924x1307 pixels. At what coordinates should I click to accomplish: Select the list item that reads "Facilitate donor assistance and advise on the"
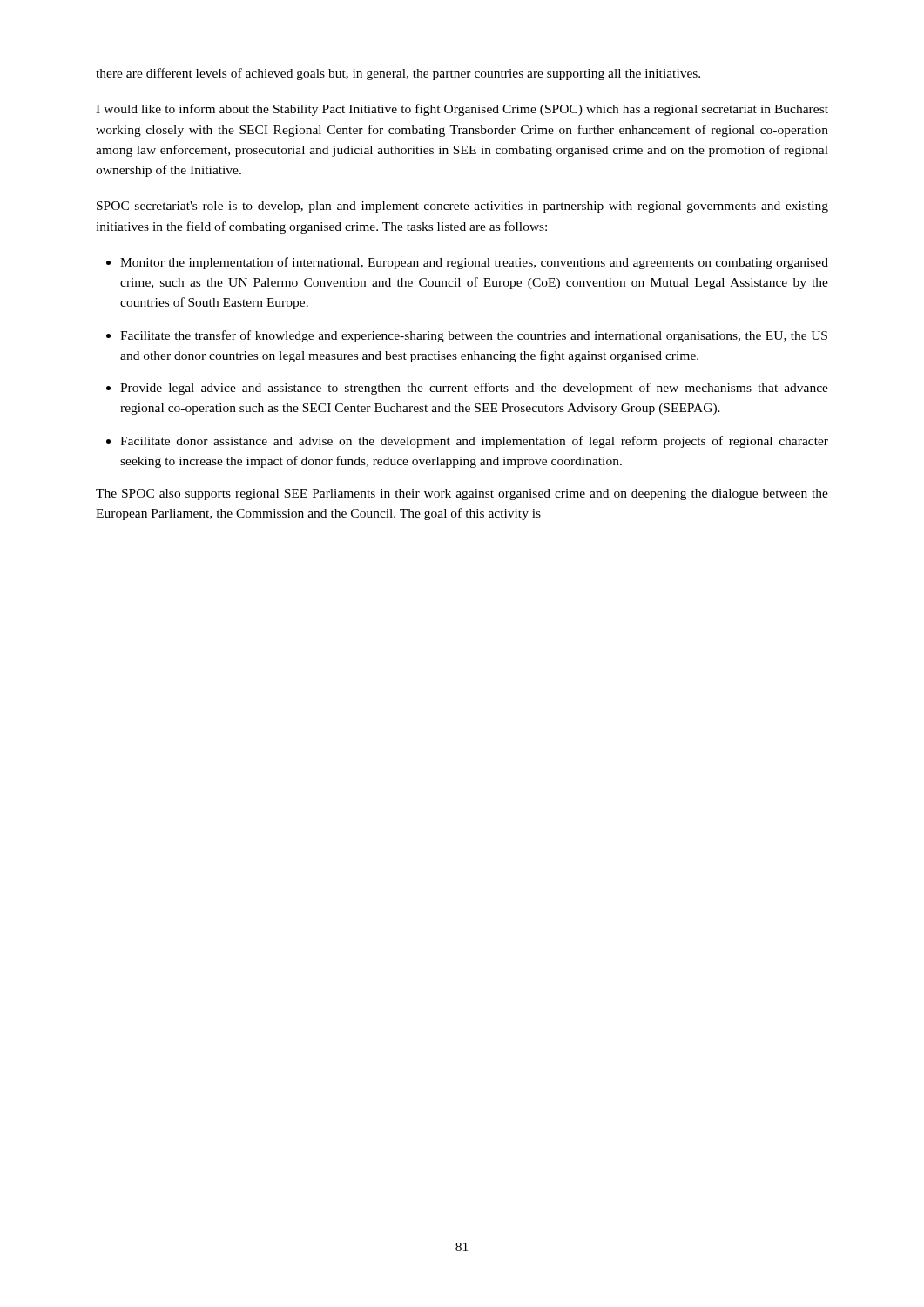(x=462, y=450)
